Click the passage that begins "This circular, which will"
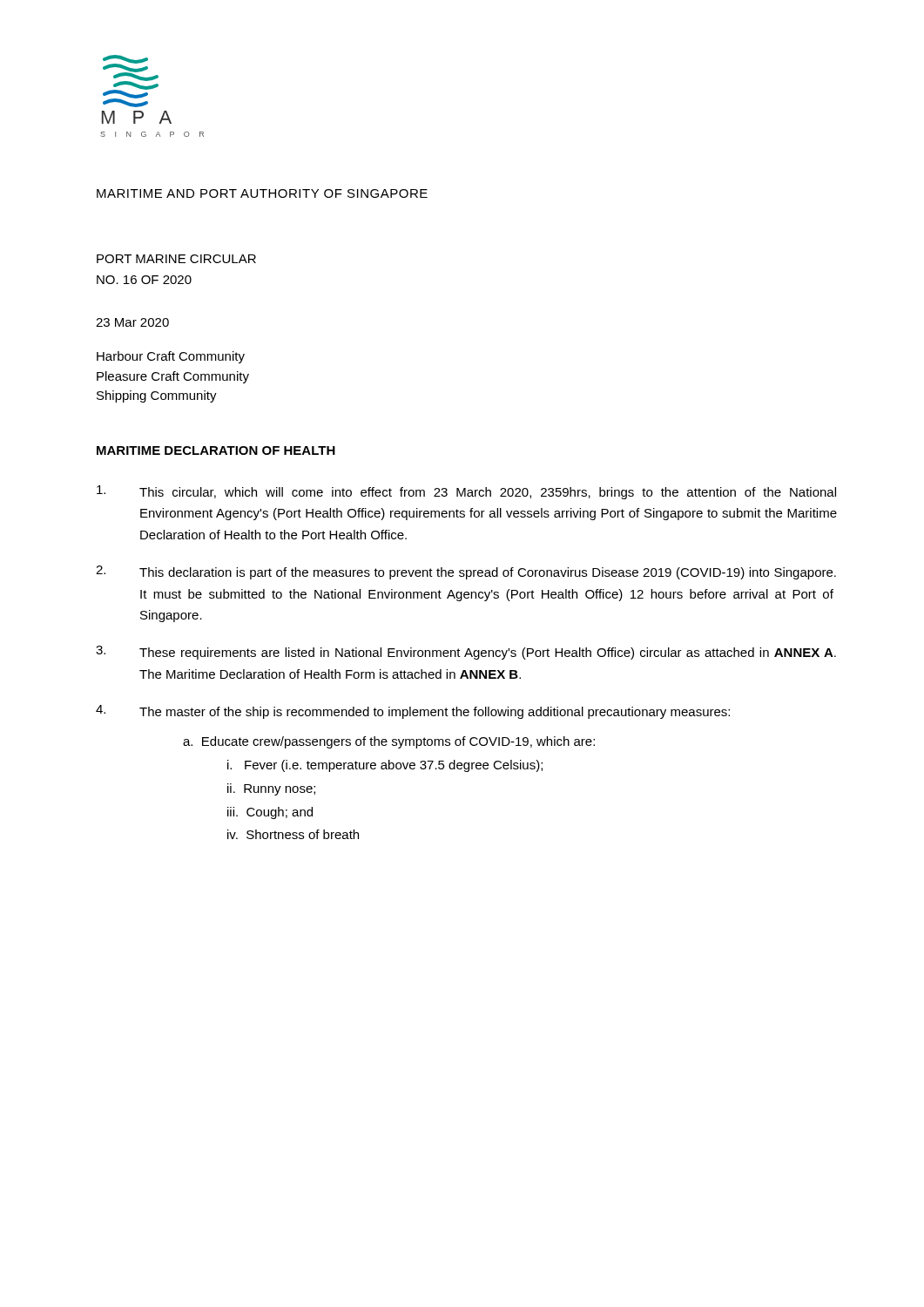The height and width of the screenshot is (1307, 924). point(466,514)
